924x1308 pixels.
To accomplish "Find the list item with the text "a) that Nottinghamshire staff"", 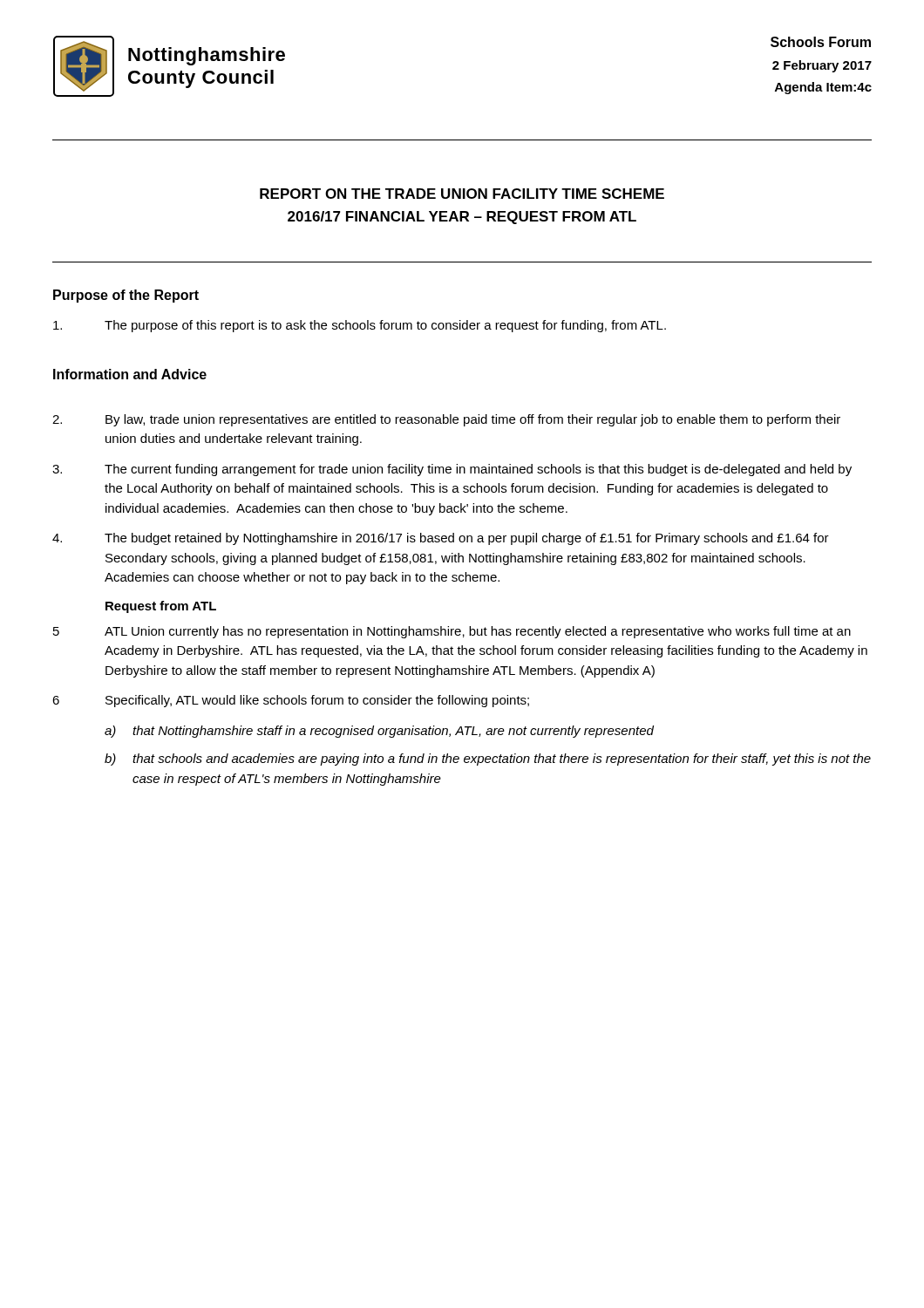I will (x=488, y=731).
